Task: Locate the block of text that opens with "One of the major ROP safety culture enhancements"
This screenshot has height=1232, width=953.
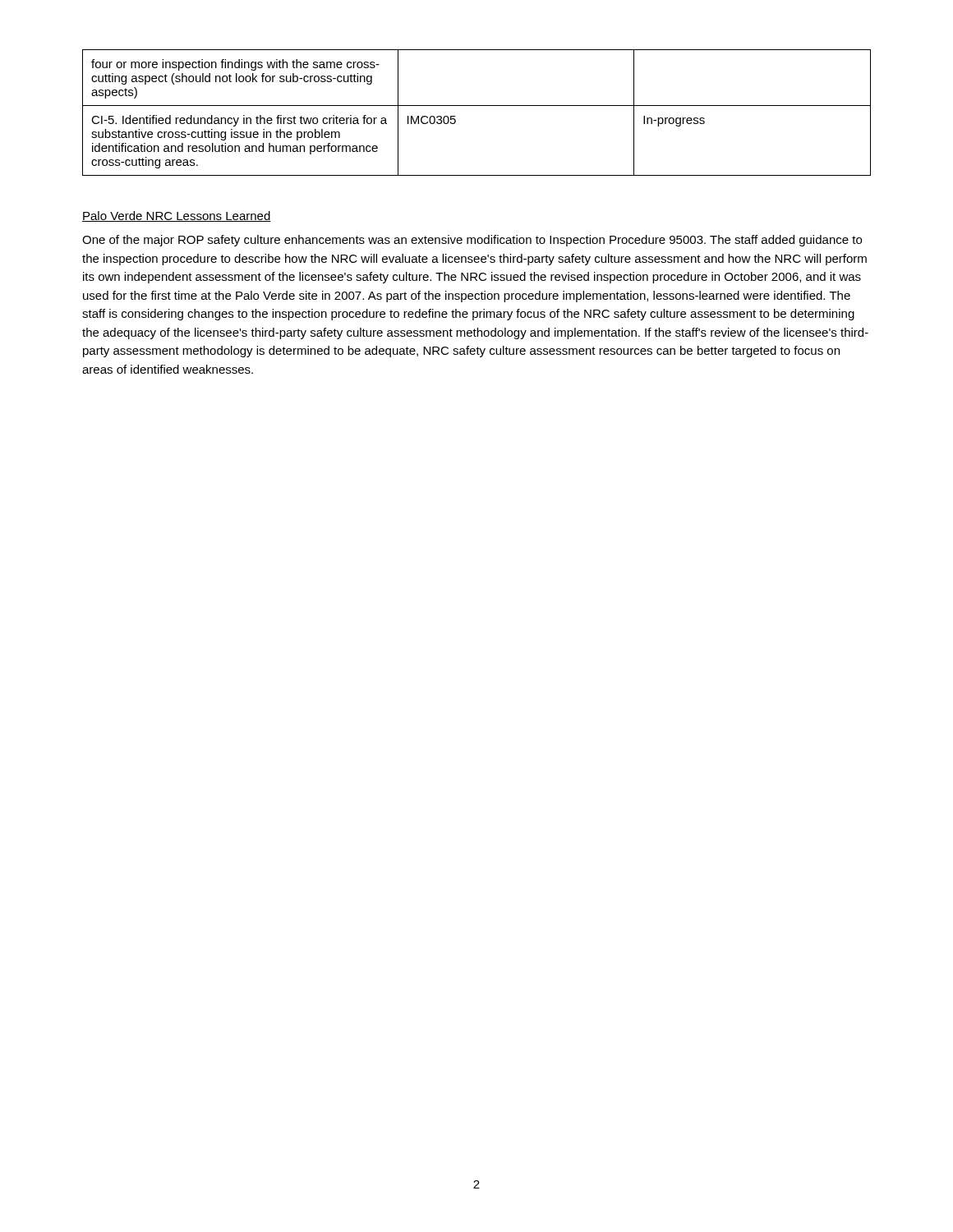Action: pos(475,304)
